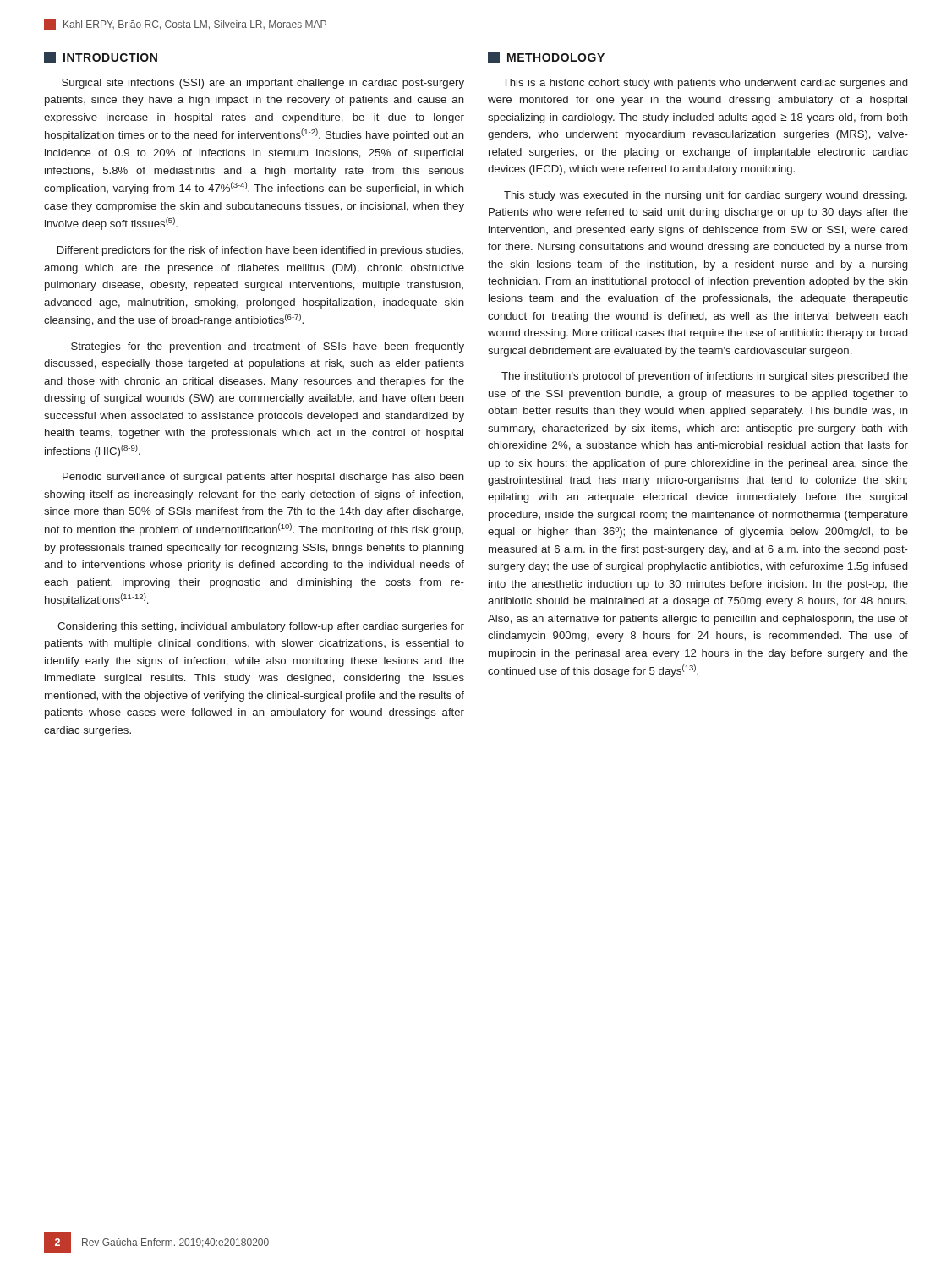Find the text block that says "Strategies for the prevention and treatment"
This screenshot has height=1268, width=952.
point(254,399)
